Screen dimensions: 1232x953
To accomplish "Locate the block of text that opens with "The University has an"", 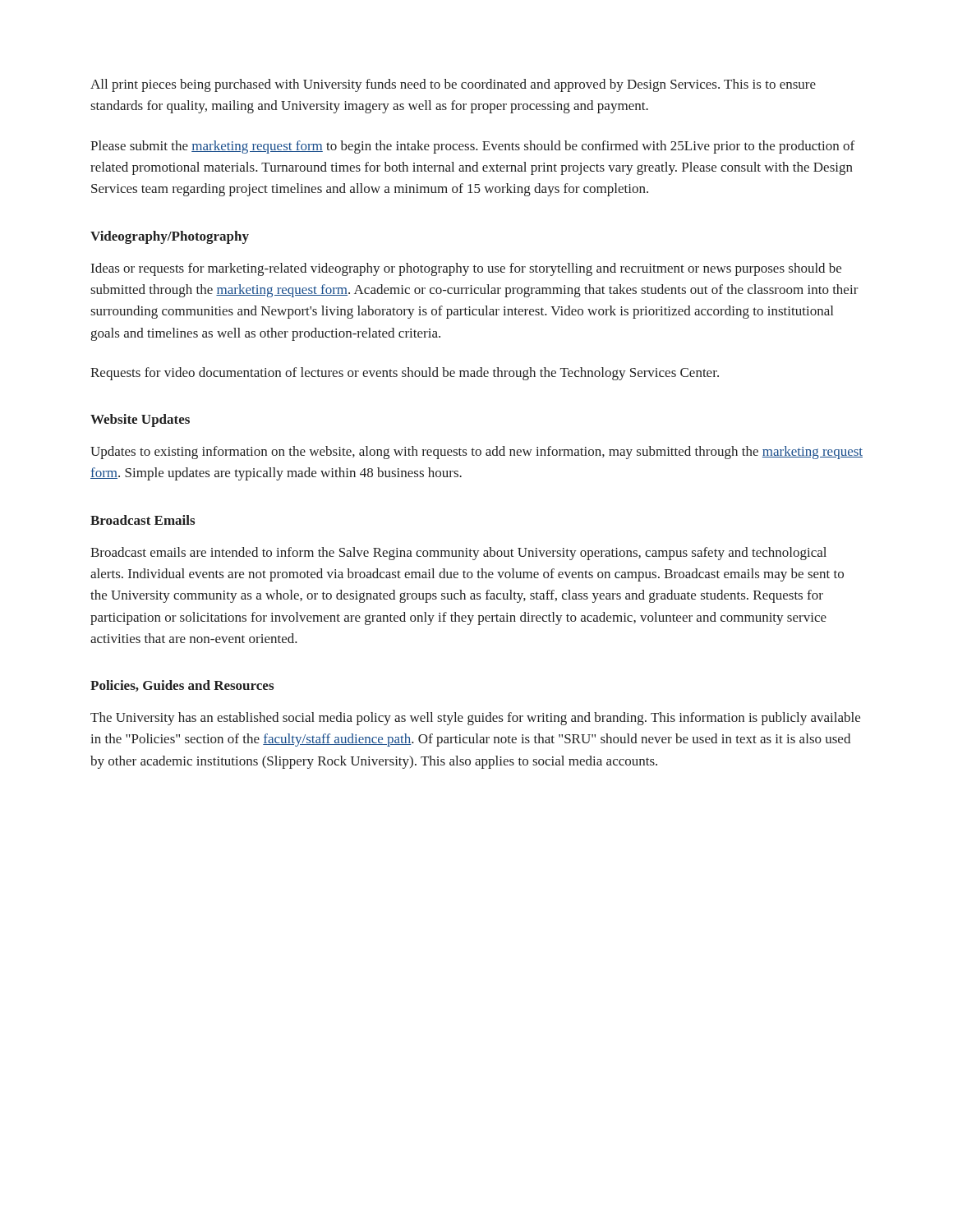I will [476, 739].
